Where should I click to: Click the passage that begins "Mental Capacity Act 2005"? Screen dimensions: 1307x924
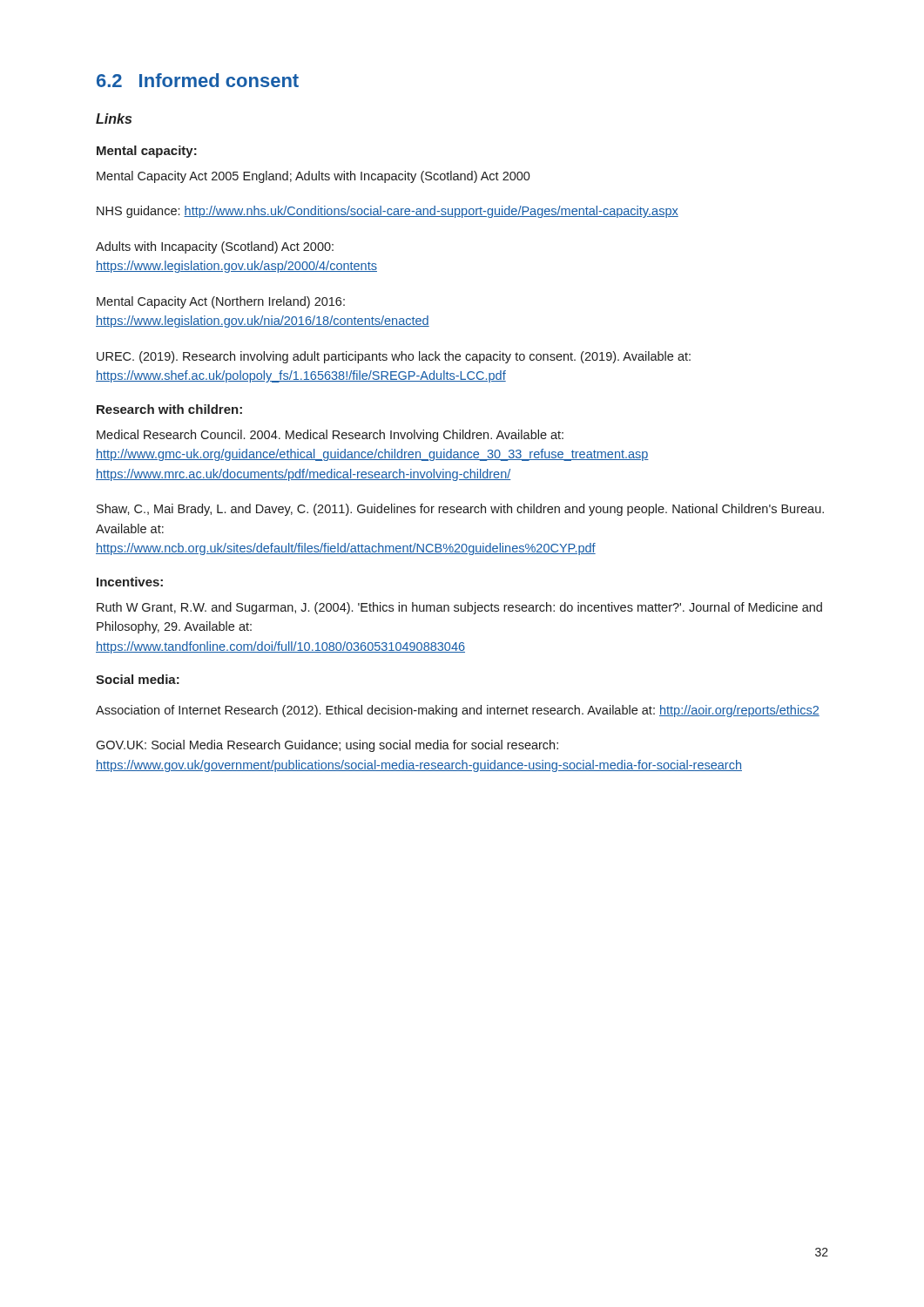click(x=313, y=176)
